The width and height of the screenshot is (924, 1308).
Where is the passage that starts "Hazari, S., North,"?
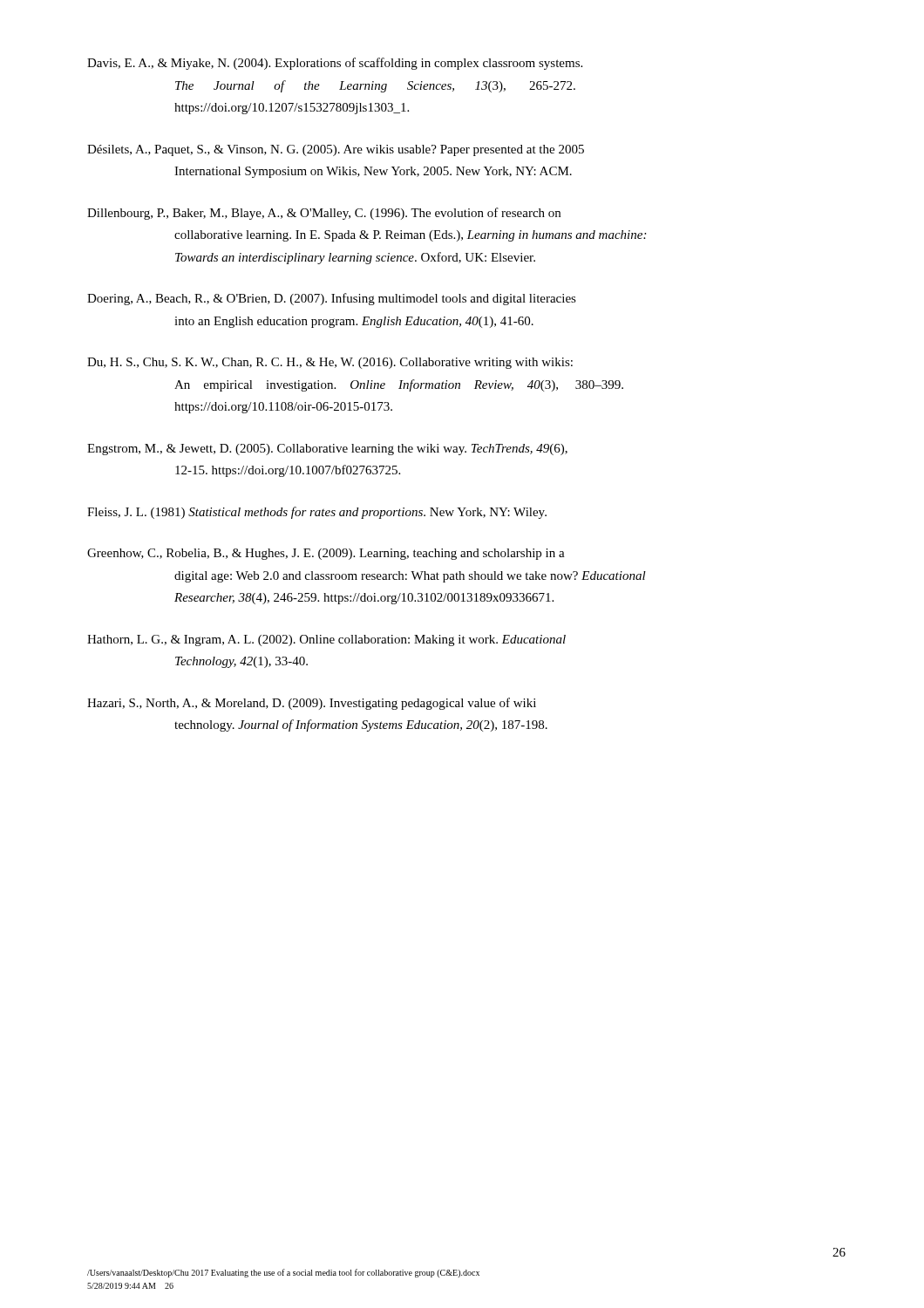click(466, 716)
